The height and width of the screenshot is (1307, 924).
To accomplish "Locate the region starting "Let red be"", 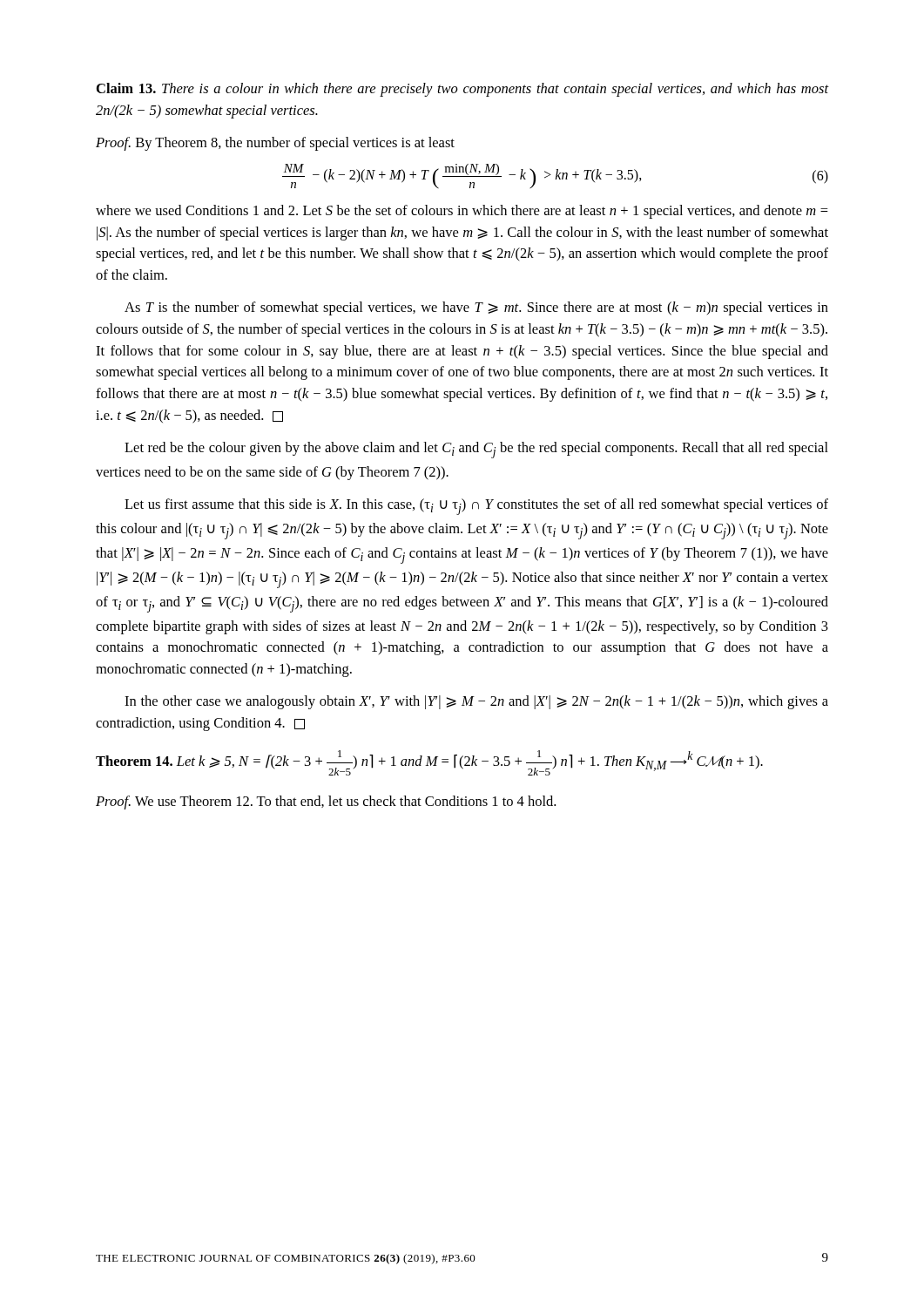I will pos(462,460).
